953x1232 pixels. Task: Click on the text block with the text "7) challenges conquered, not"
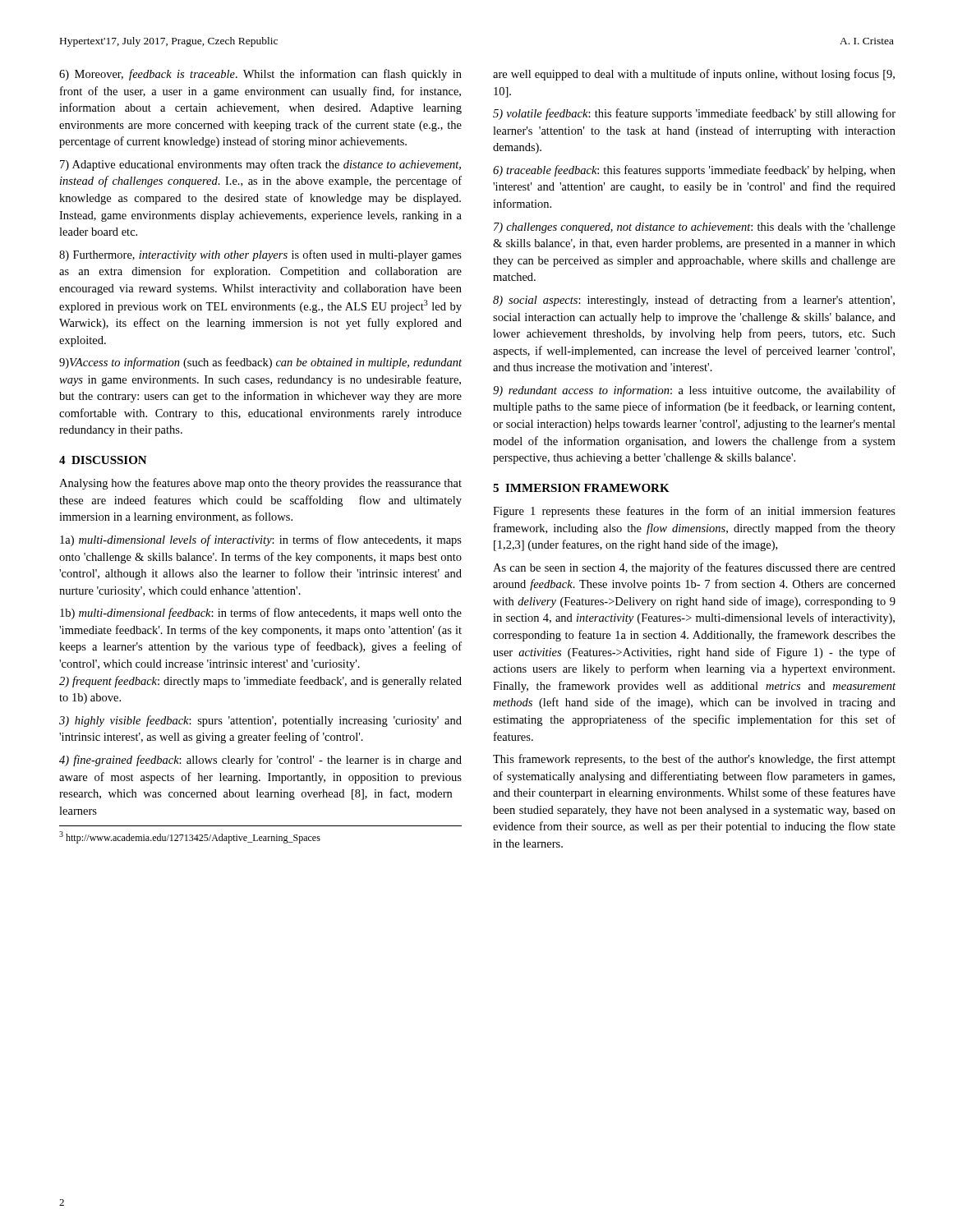pyautogui.click(x=694, y=252)
